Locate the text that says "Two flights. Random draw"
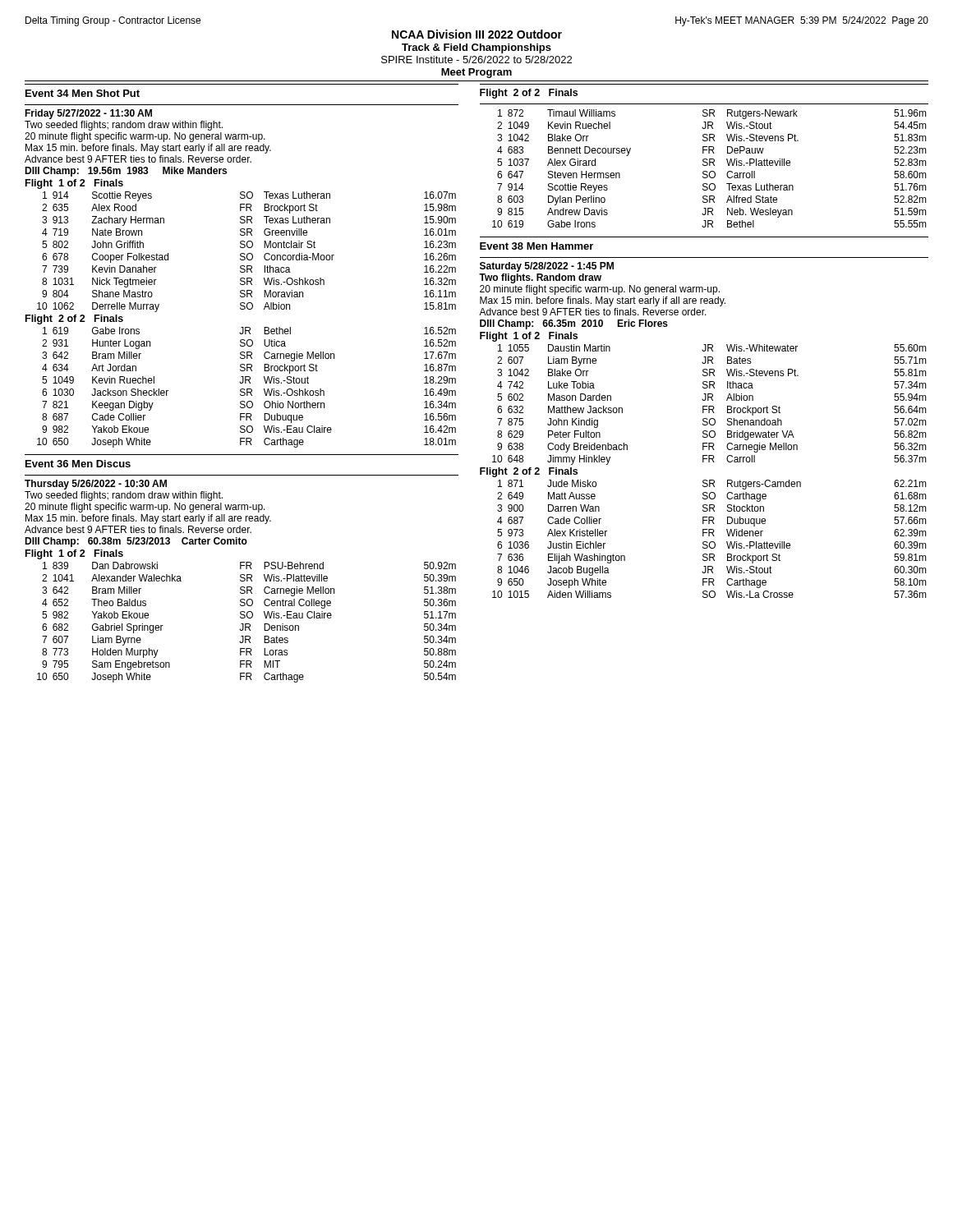953x1232 pixels. point(540,278)
